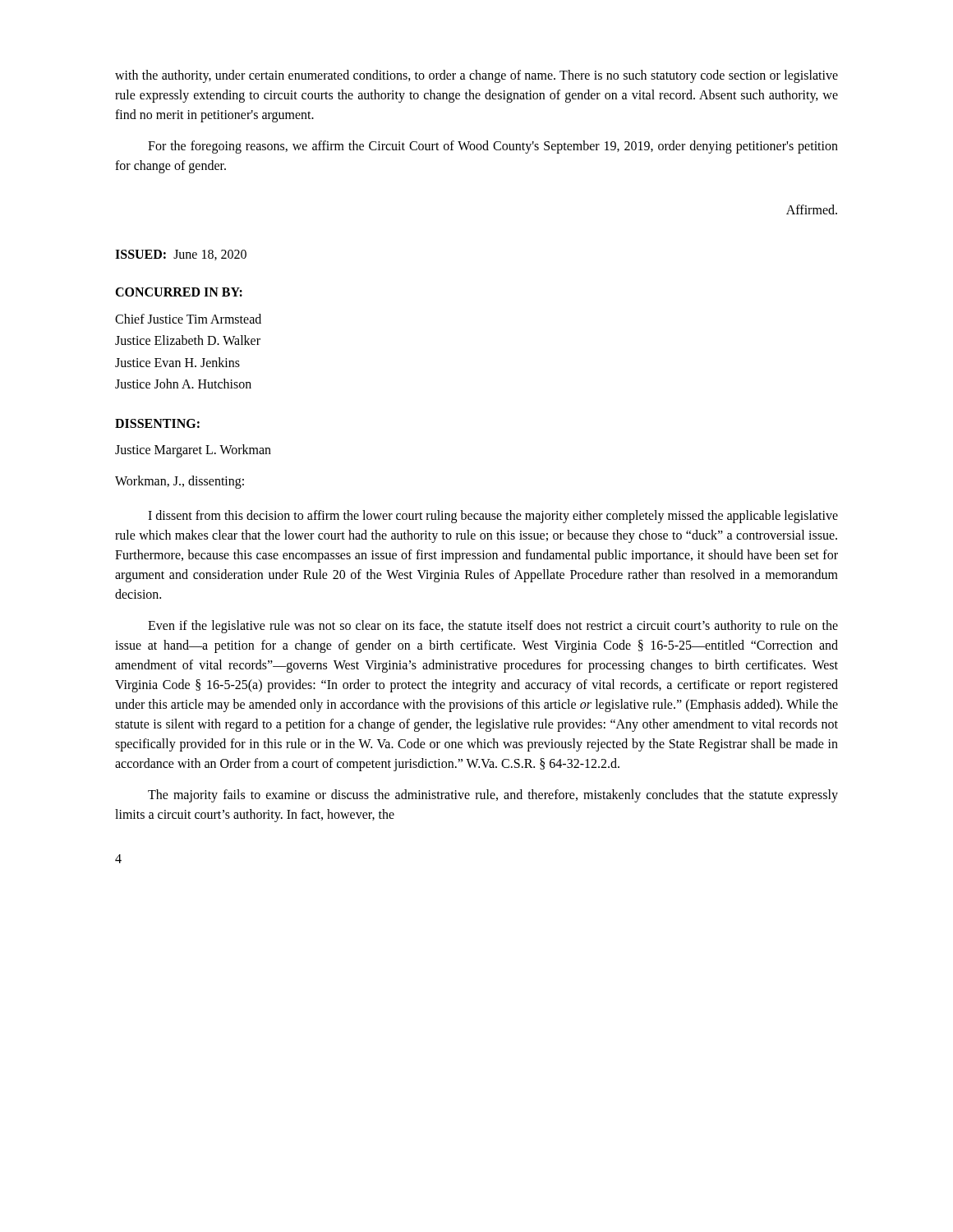Click the passage that begins "Chief Justice Tim Armstead Justice Elizabeth D. Walker"

coord(188,319)
